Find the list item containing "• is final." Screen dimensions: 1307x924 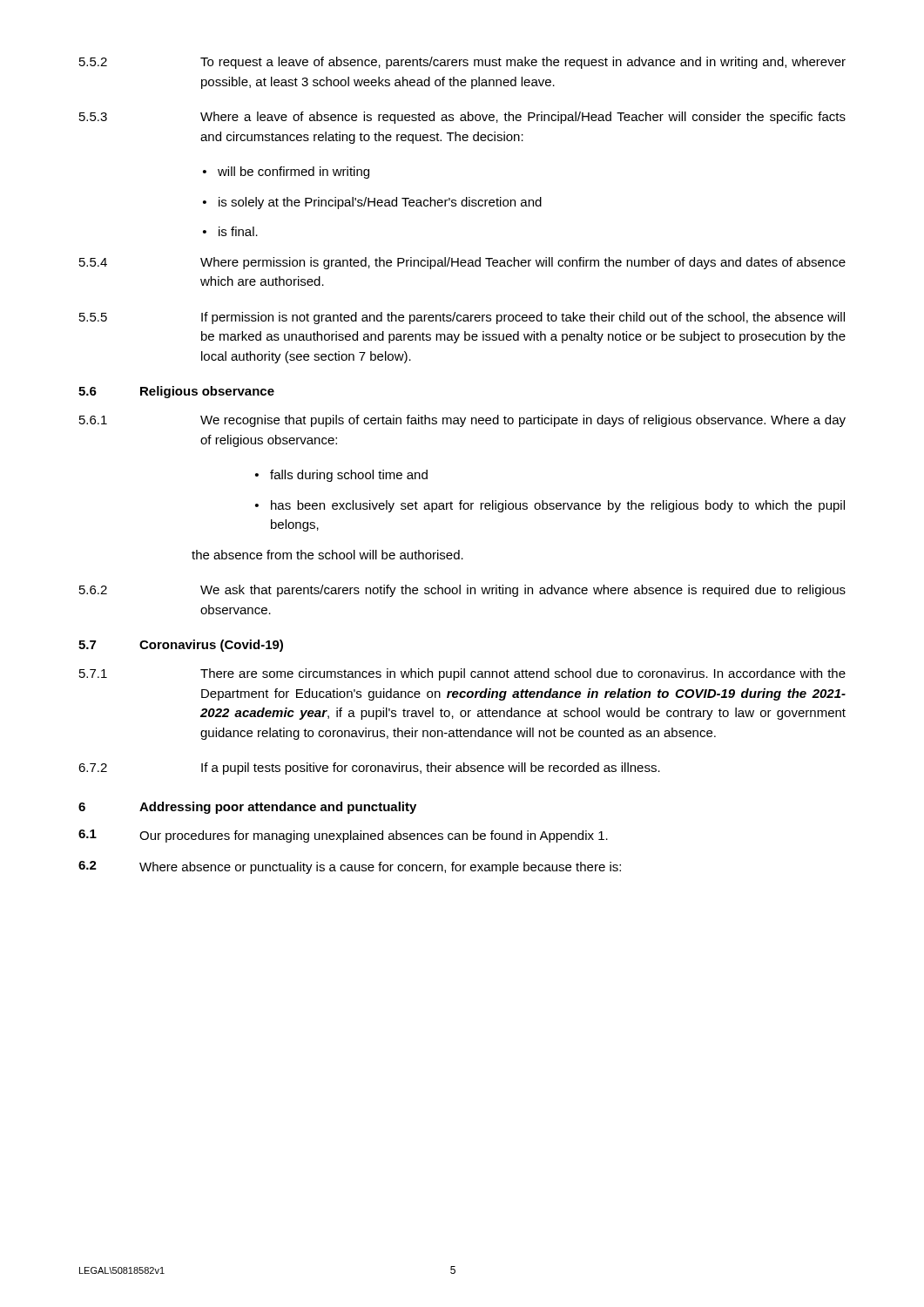coord(230,231)
